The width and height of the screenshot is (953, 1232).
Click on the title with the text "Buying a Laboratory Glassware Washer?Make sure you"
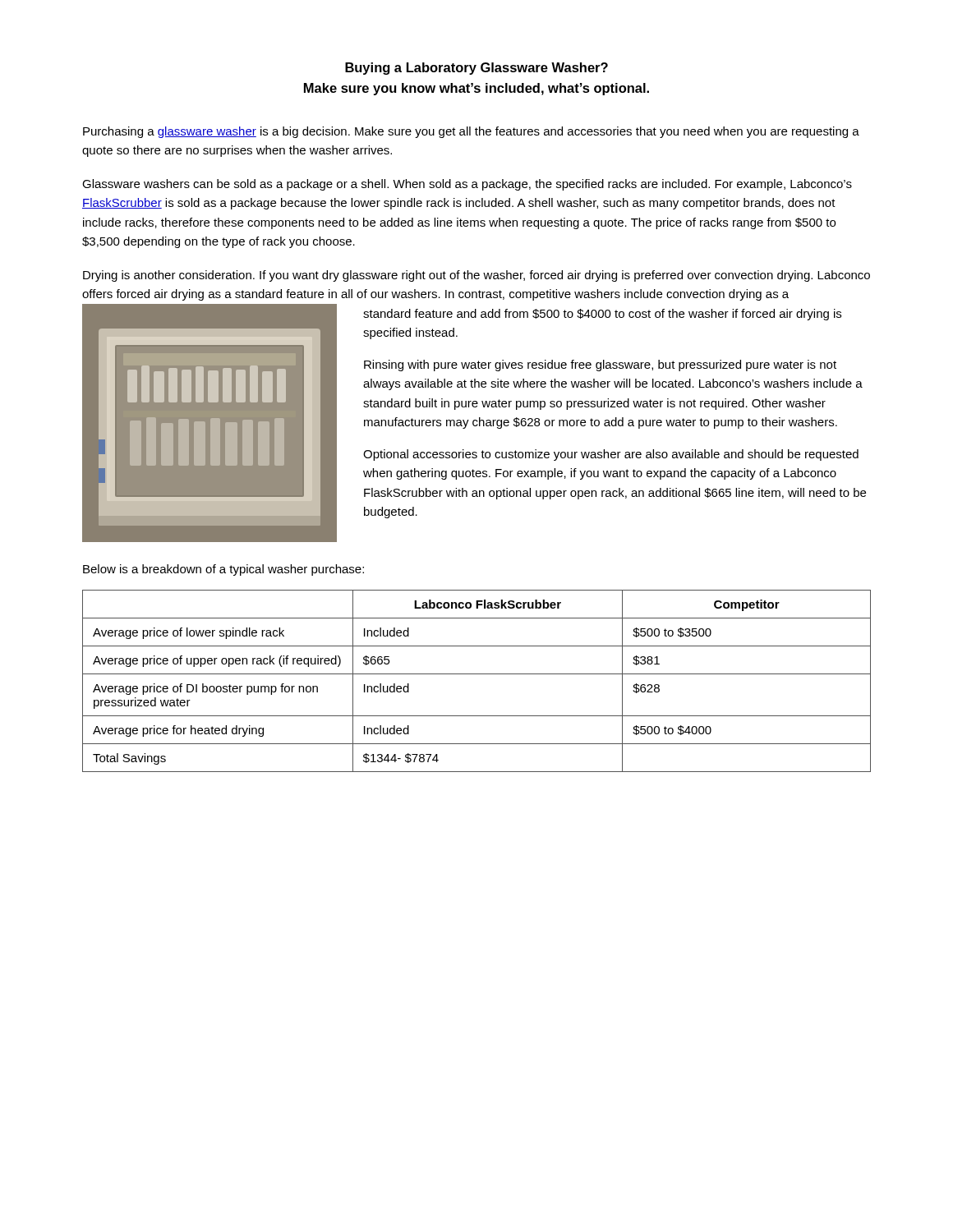(476, 78)
